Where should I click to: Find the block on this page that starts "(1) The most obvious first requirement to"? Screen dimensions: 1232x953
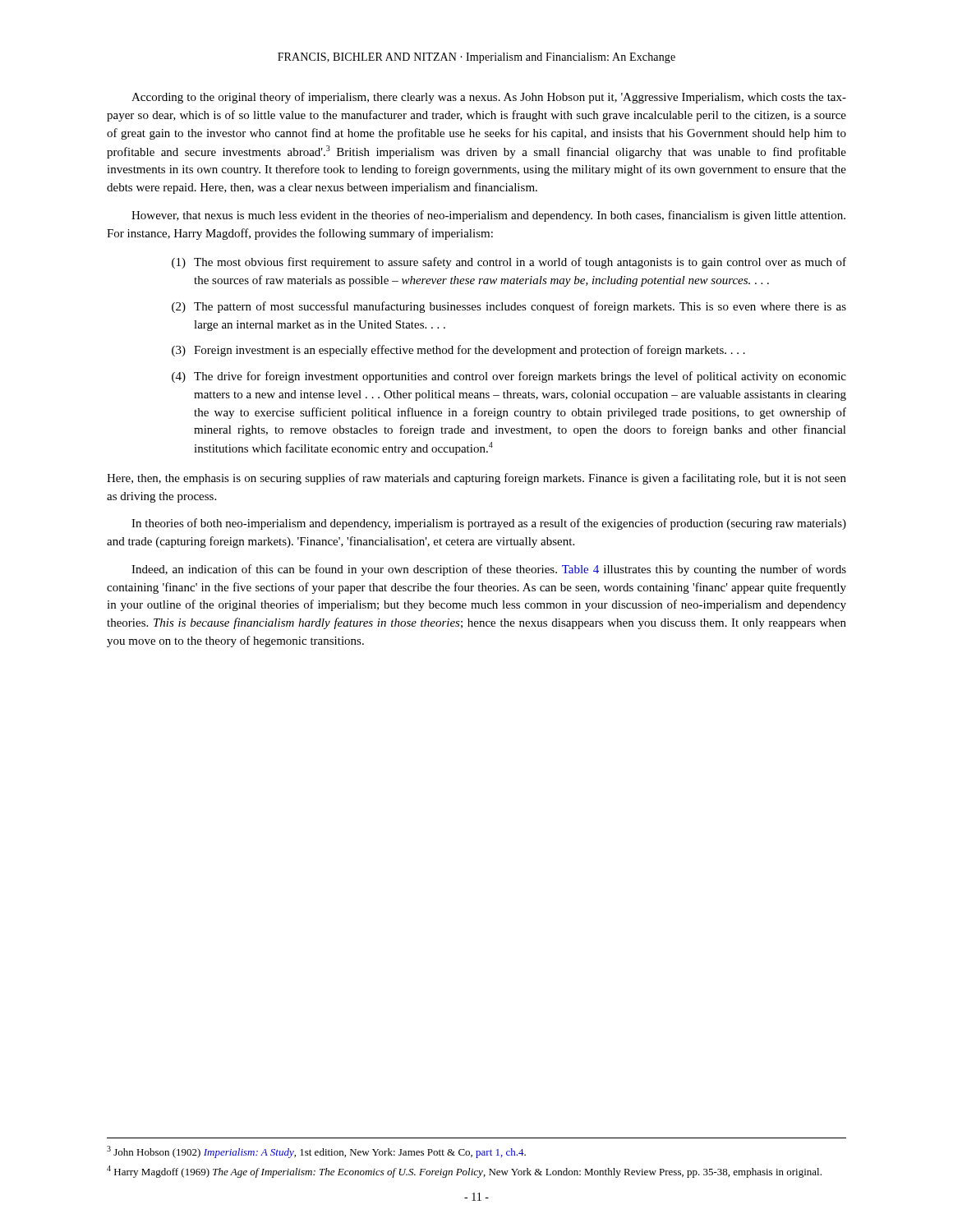[x=501, y=272]
